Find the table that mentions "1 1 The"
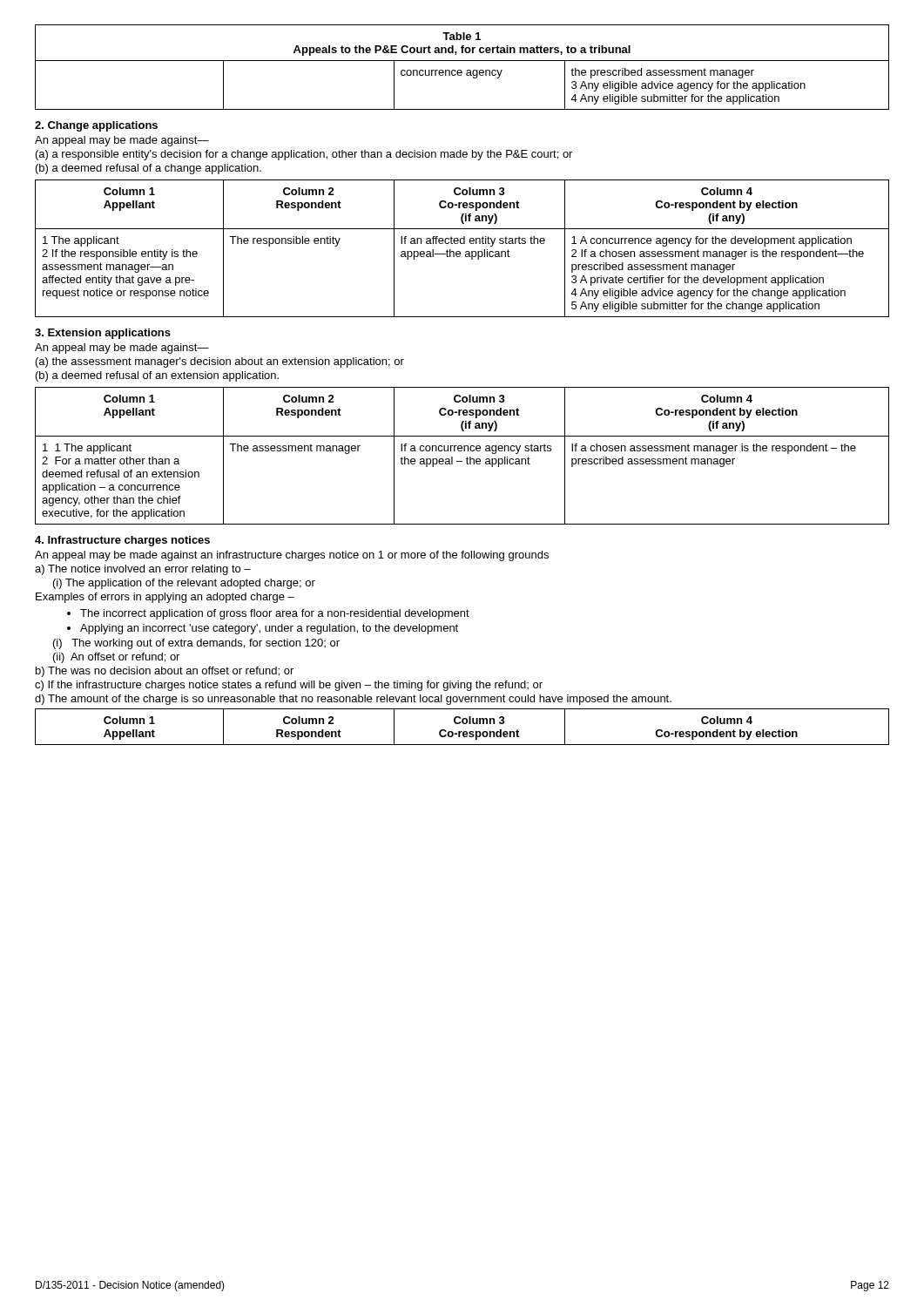This screenshot has height=1307, width=924. pos(462,456)
